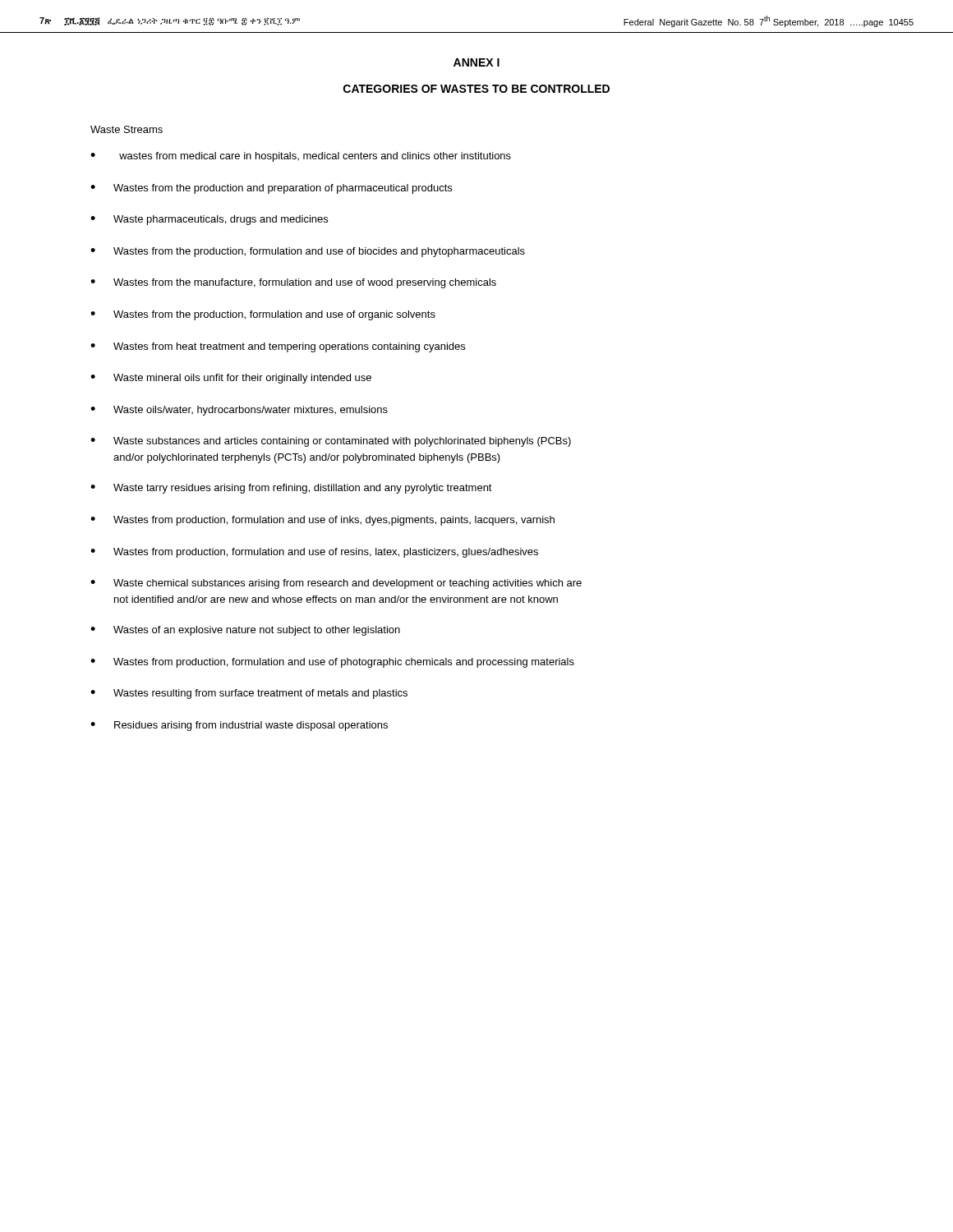The image size is (953, 1232).
Task: Click the passage that begins "• Wastes from the manufacture, formulation and"
Action: [485, 283]
